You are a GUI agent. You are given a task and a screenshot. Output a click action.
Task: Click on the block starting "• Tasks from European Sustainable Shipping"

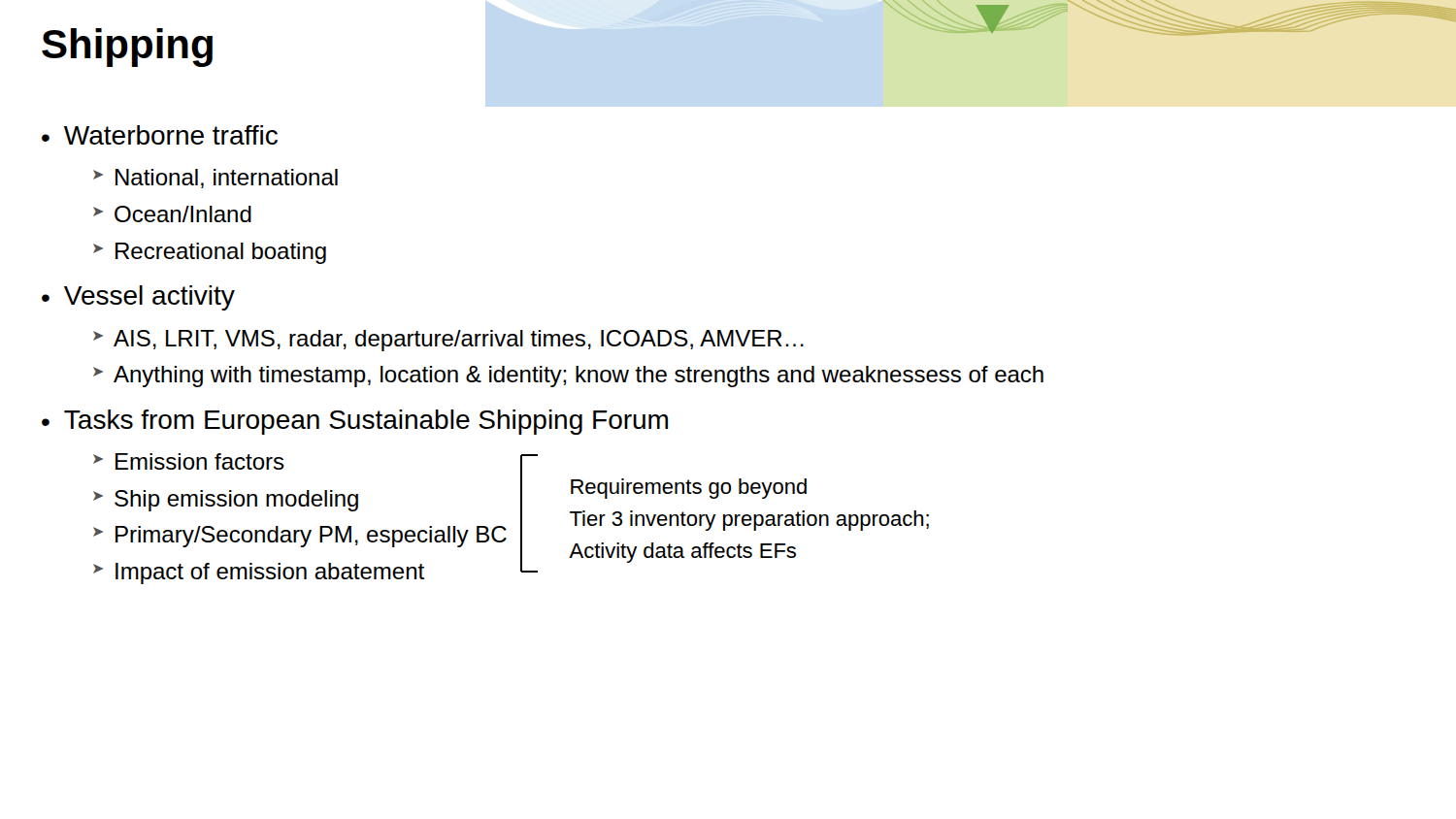point(355,420)
